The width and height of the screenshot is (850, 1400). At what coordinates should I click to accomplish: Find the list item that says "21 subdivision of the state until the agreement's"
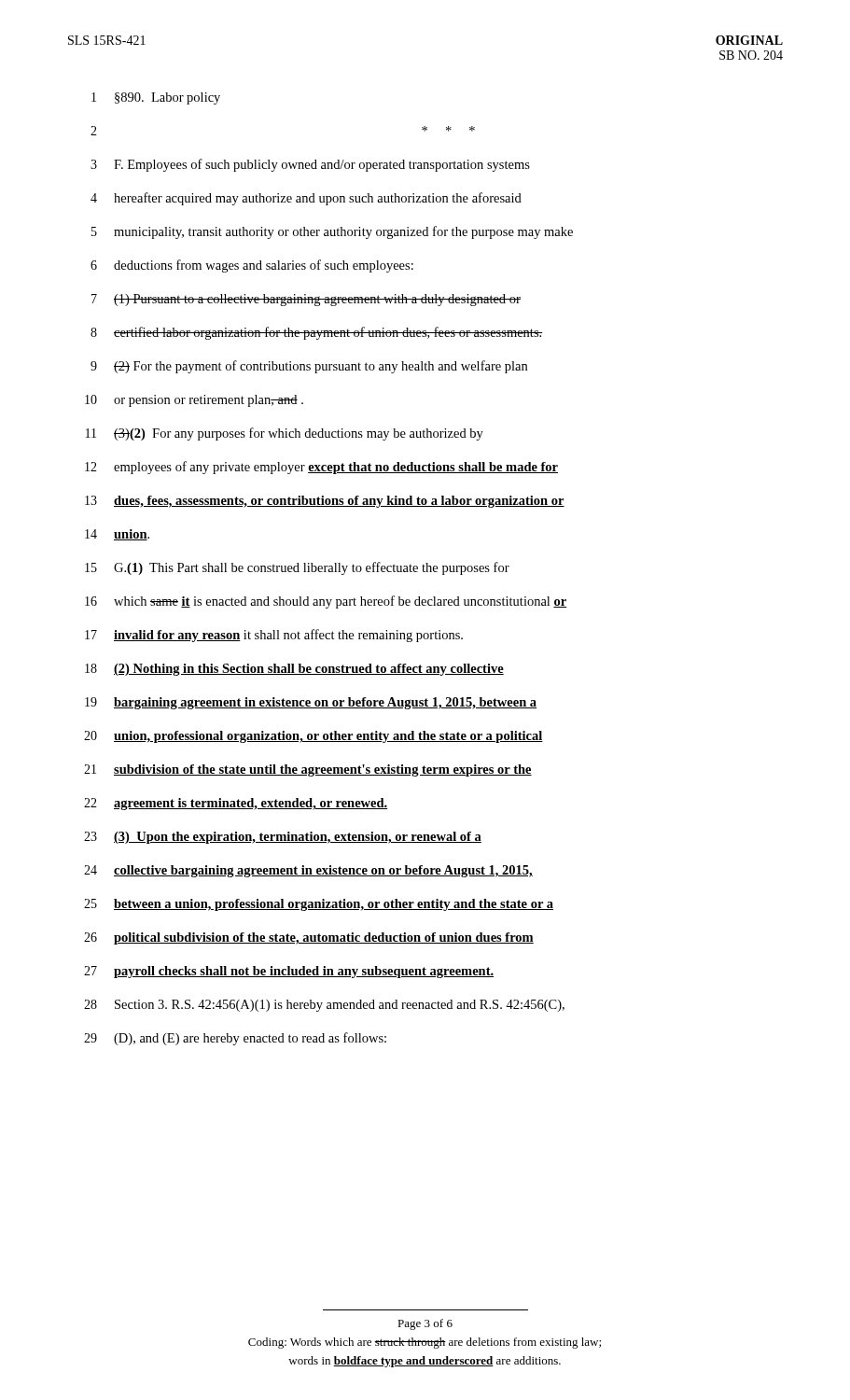pos(425,770)
